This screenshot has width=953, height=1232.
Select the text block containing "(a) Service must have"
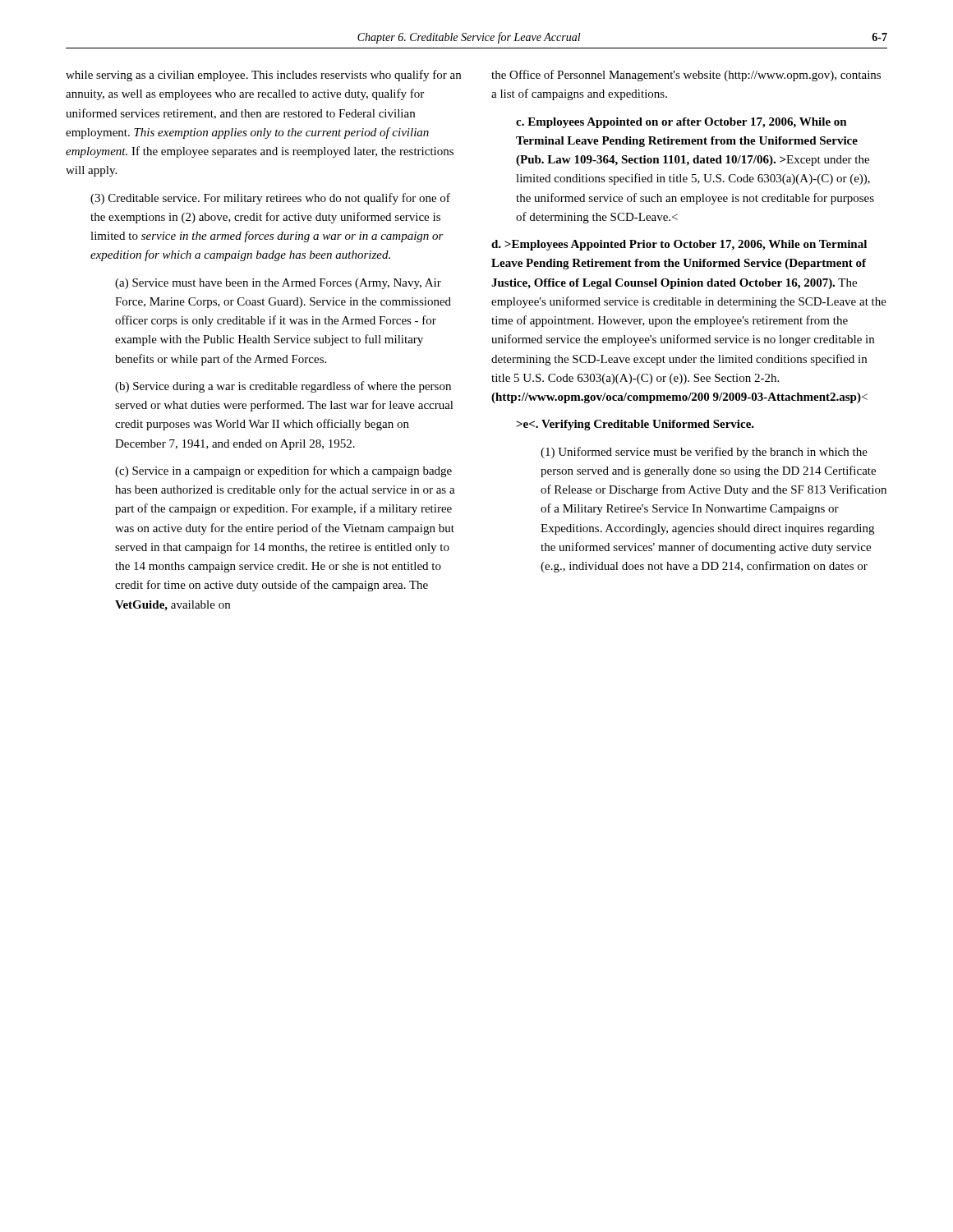point(288,321)
